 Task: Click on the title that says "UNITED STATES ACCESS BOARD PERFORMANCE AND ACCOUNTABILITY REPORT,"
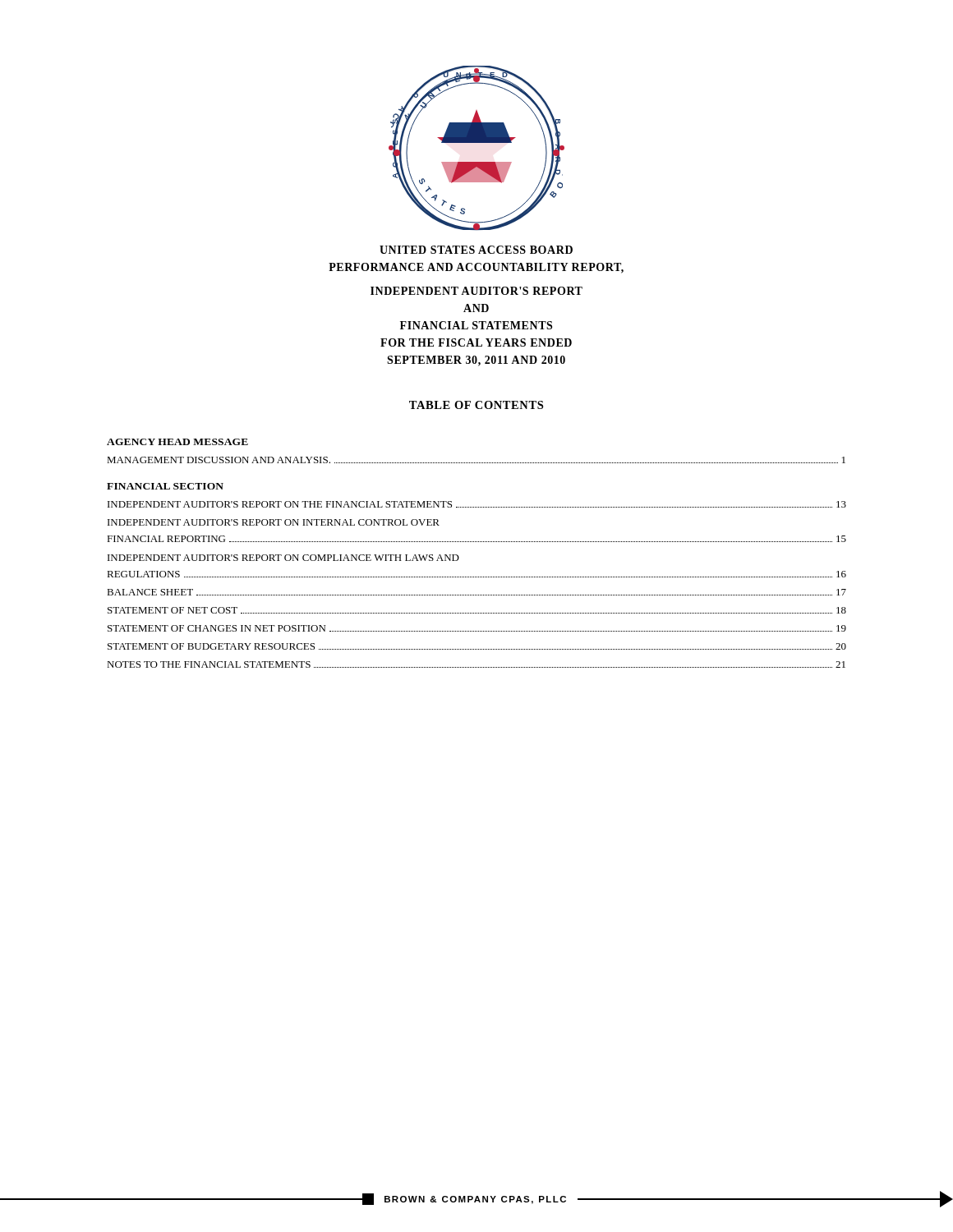pyautogui.click(x=476, y=305)
